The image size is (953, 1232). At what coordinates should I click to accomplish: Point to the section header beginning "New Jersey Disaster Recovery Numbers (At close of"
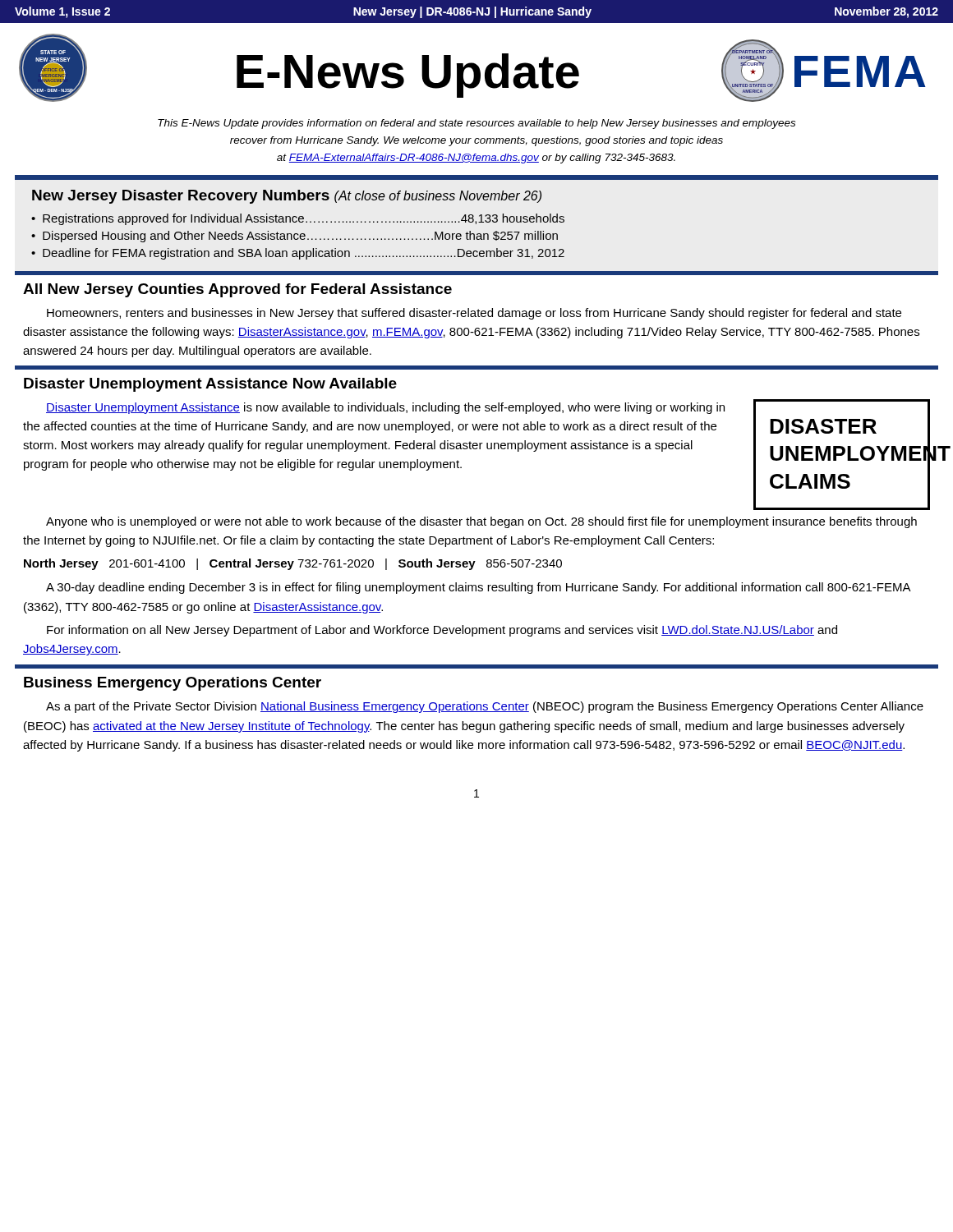287,195
